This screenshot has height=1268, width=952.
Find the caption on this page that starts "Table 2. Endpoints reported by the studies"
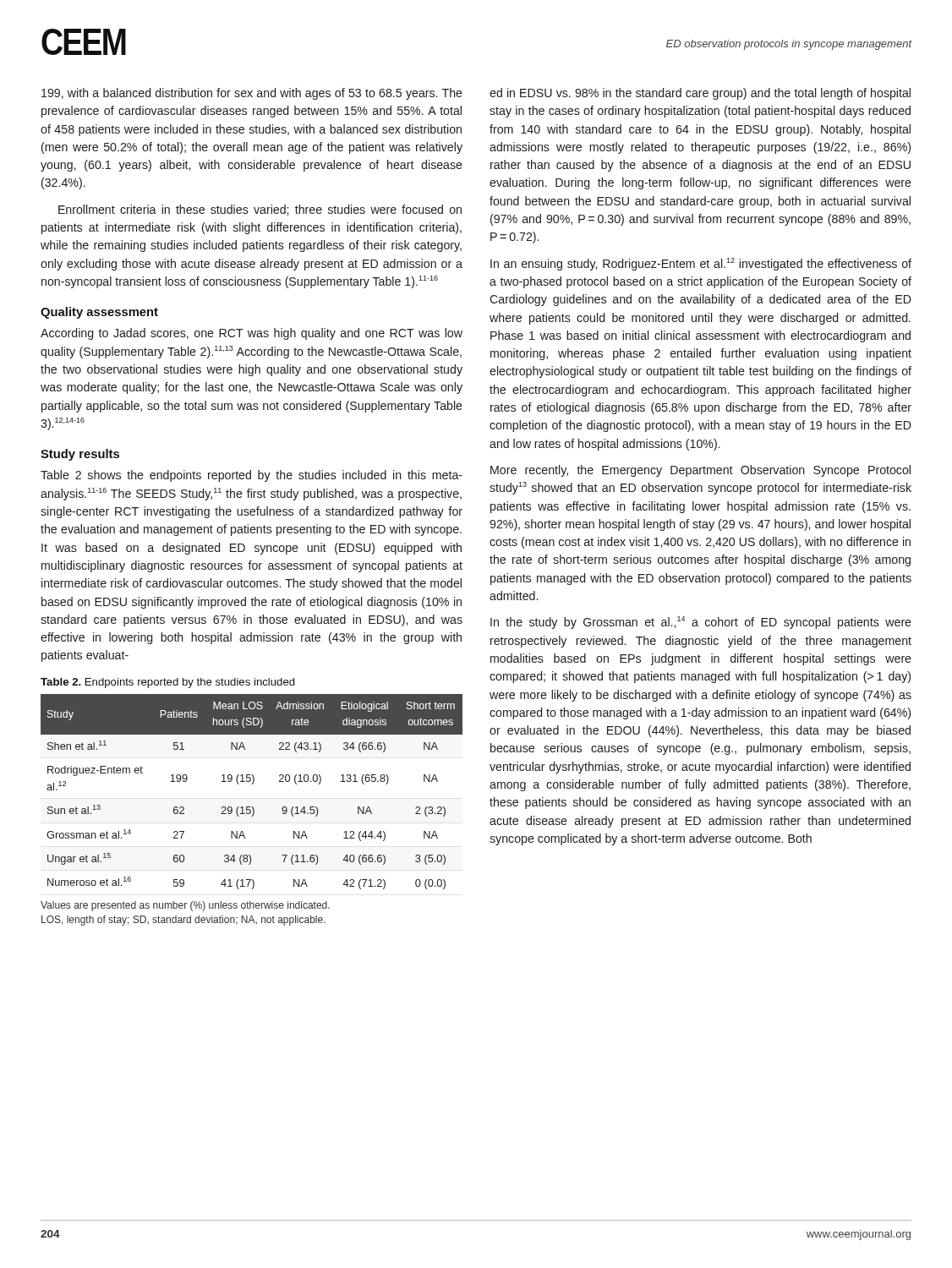click(x=168, y=682)
